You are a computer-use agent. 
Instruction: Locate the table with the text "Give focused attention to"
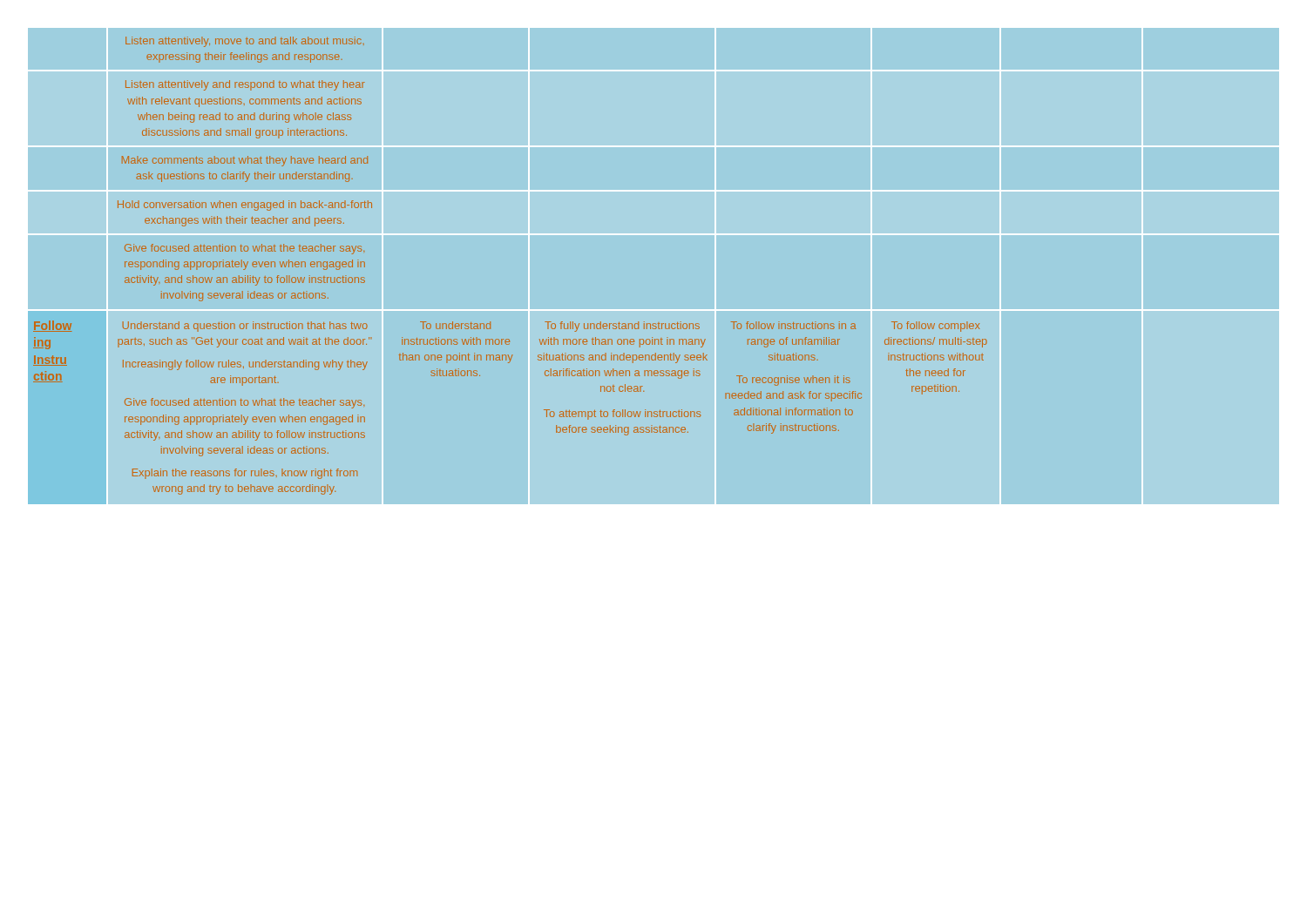[654, 266]
